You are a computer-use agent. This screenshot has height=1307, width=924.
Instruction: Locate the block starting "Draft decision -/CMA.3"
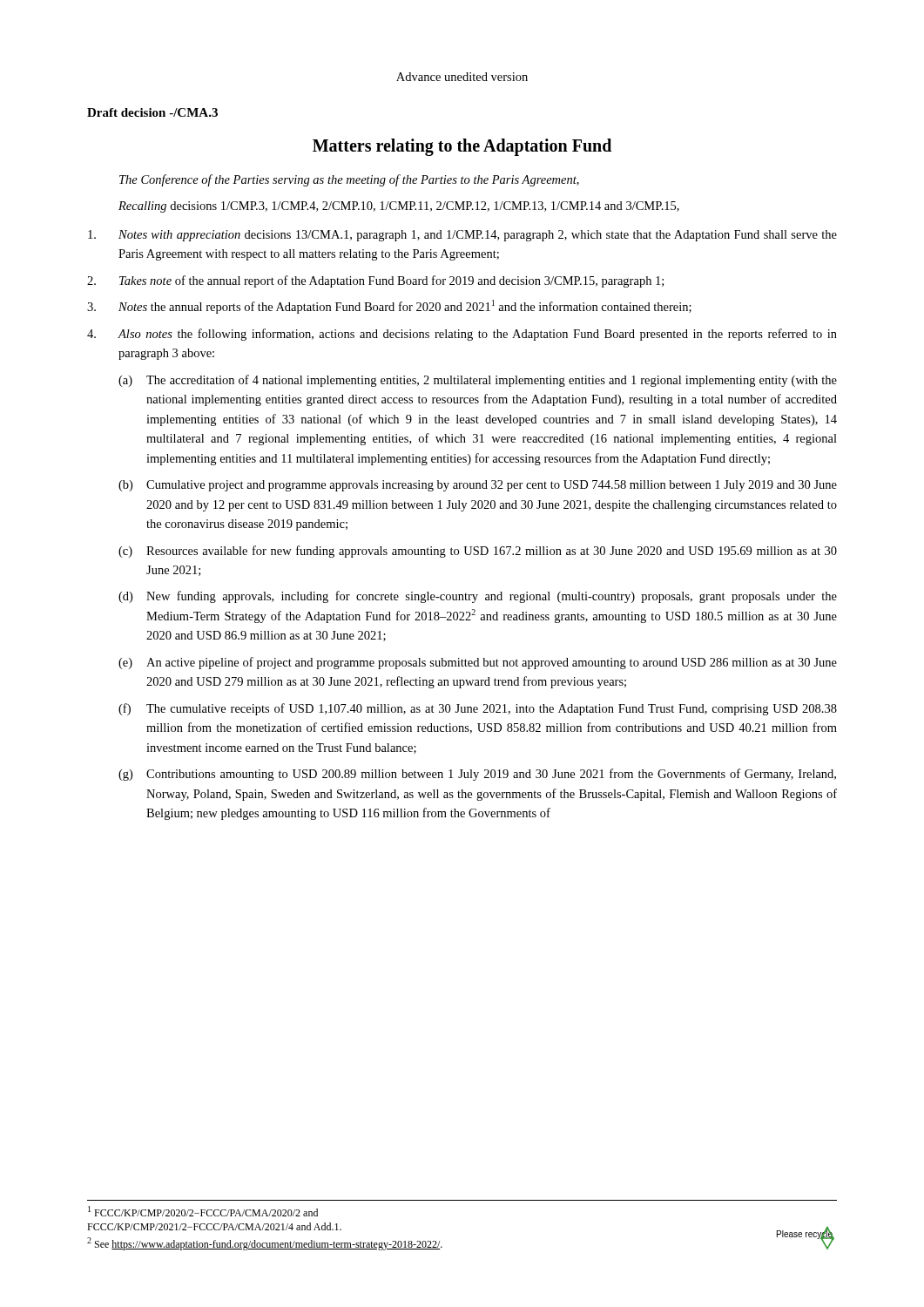153,112
